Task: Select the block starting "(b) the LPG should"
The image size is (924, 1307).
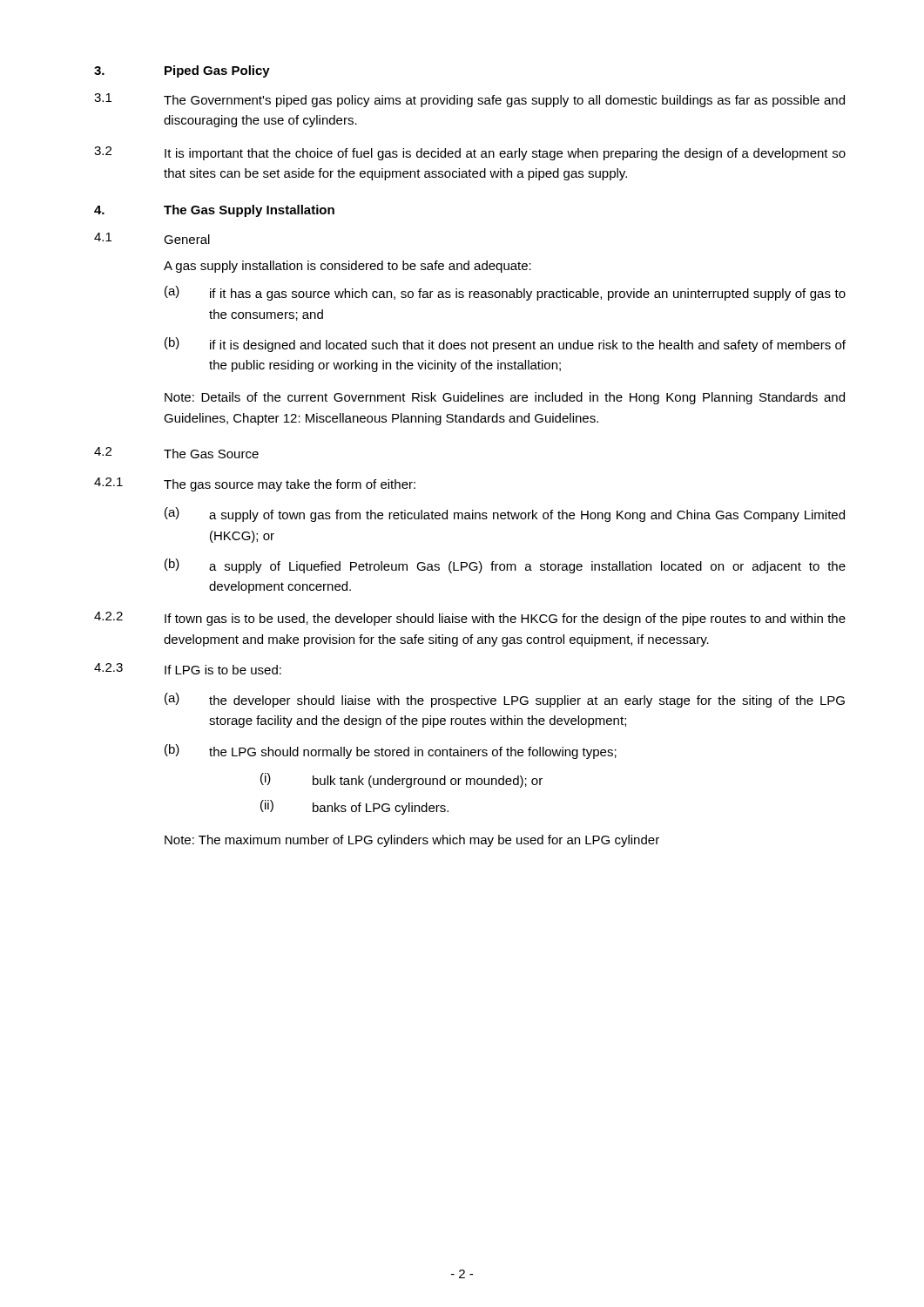Action: tap(505, 751)
